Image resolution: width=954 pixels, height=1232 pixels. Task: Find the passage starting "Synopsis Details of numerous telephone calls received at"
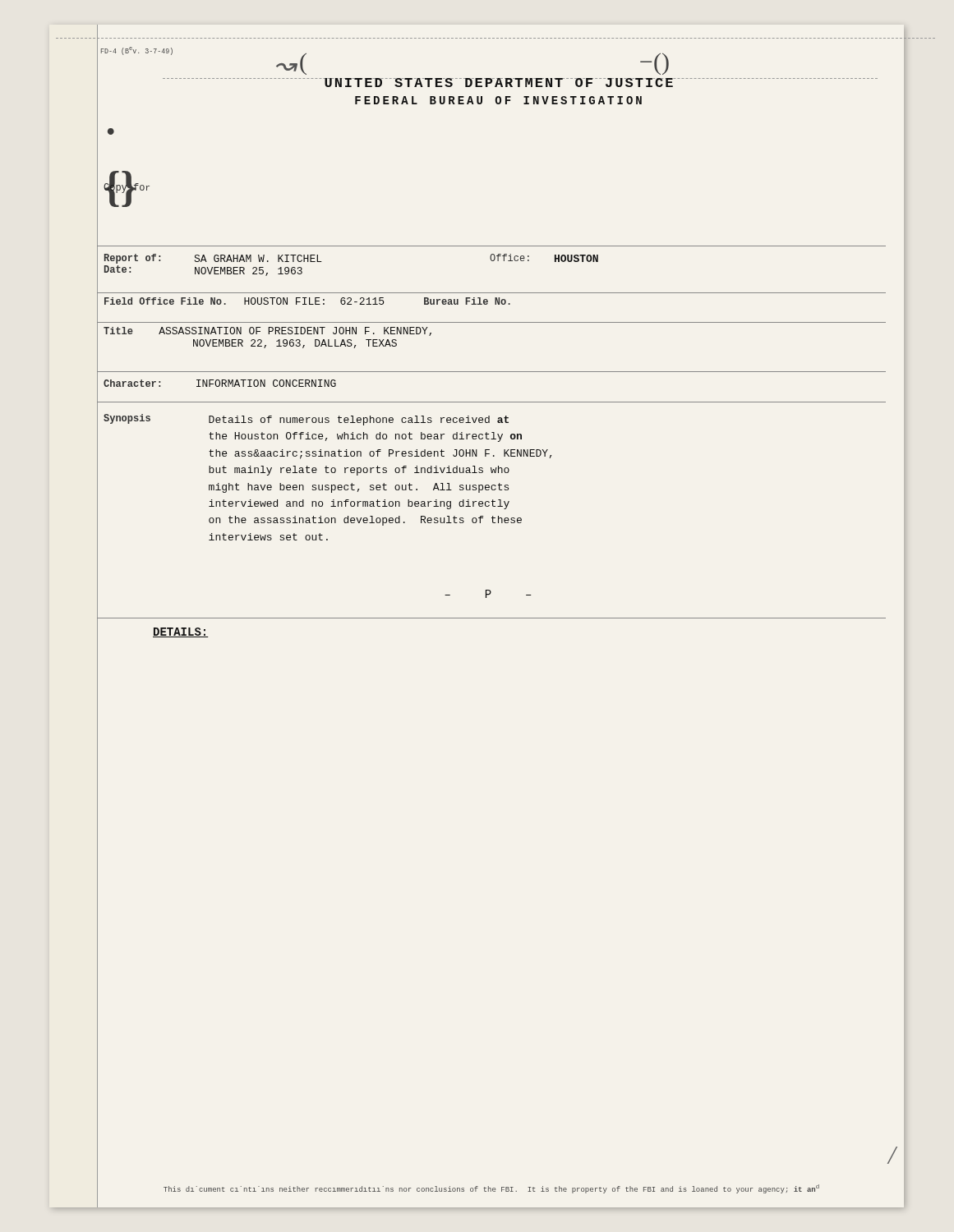tap(452, 479)
